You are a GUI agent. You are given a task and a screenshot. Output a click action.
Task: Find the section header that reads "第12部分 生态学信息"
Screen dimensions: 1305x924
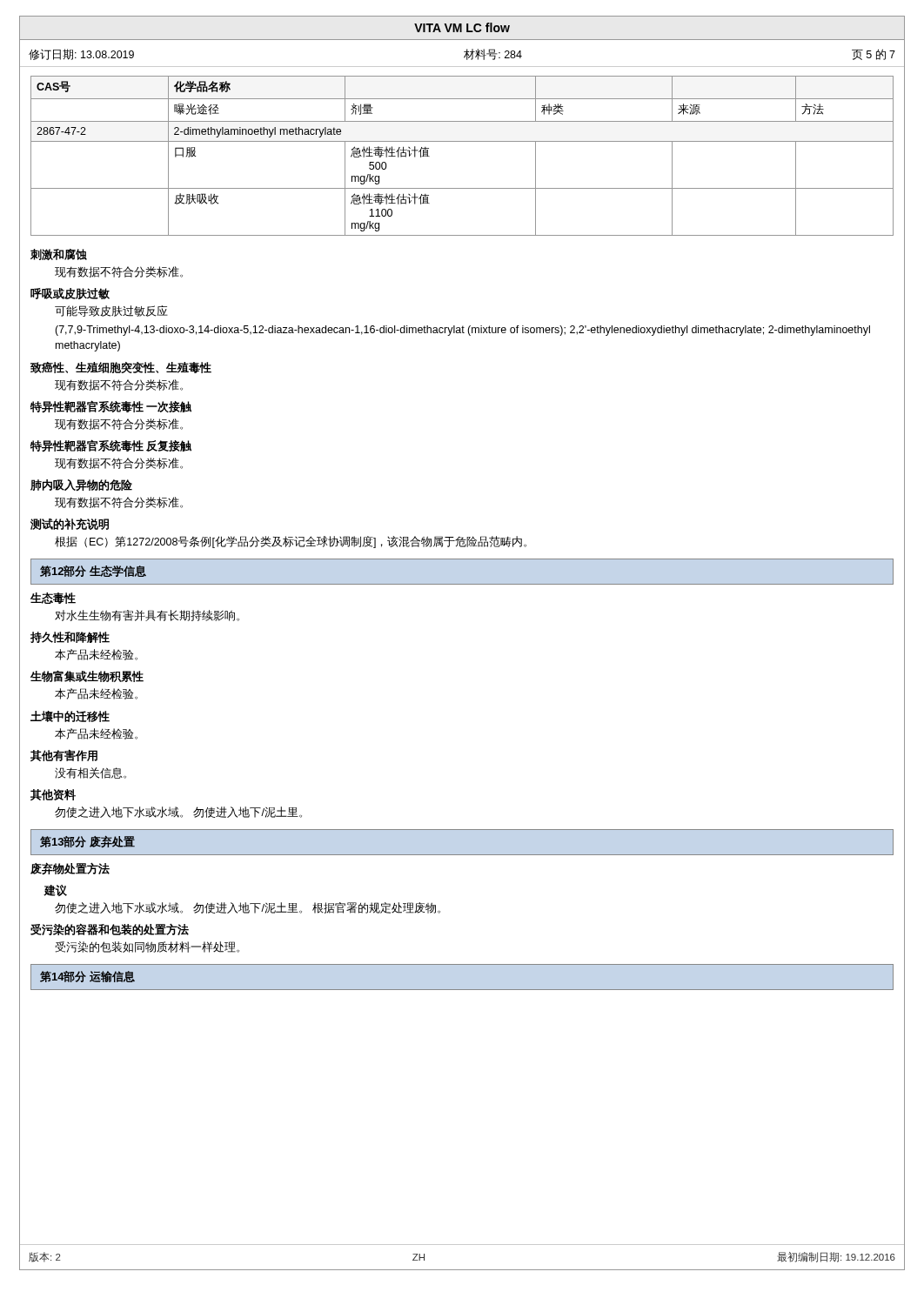[93, 571]
